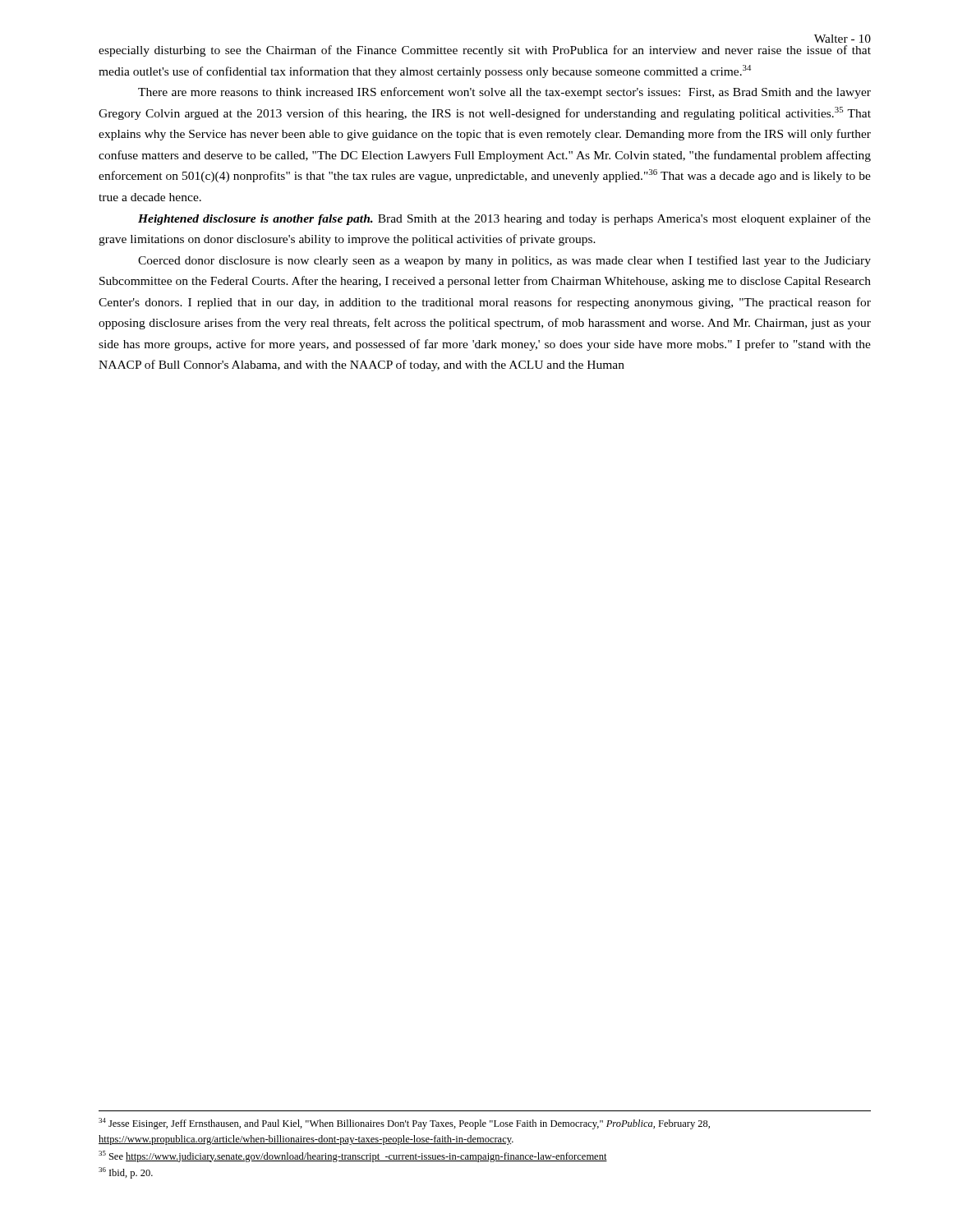Find the passage starting "36 Ibid, p. 20."

click(x=126, y=1172)
